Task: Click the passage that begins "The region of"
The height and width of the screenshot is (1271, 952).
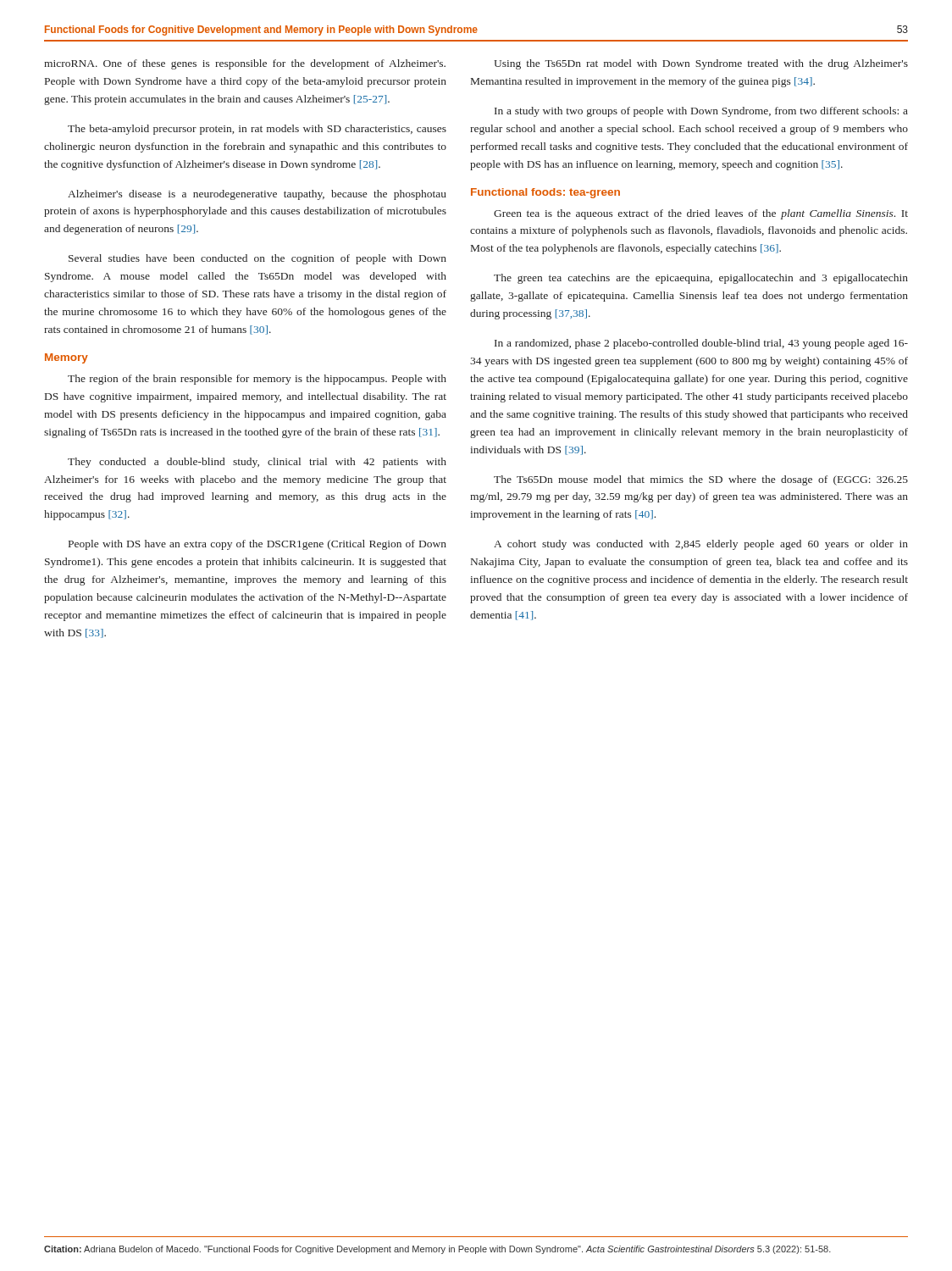Action: pos(245,405)
